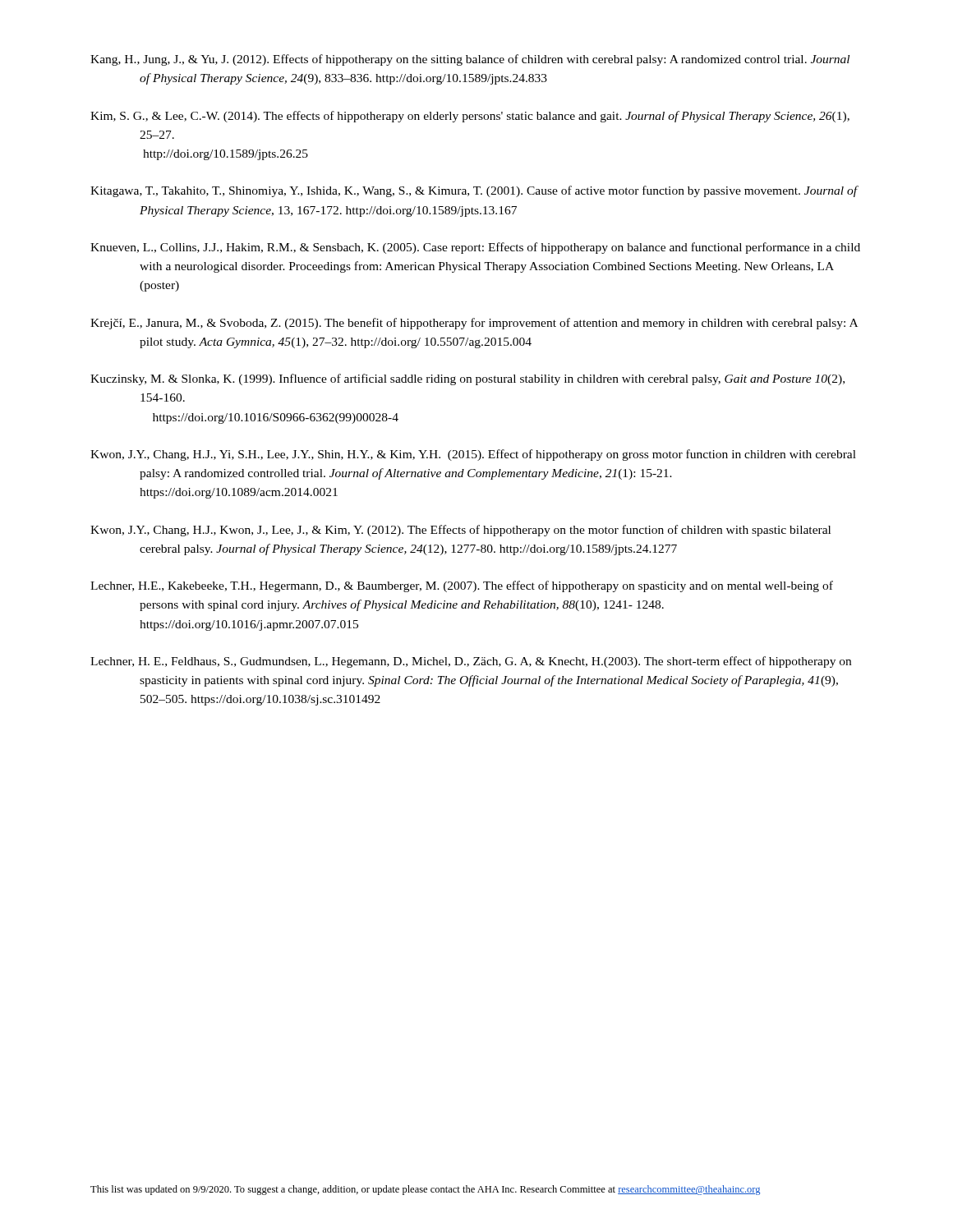Find the list item with the text "Krejčí, E., Janura, M., & Svoboda, Z."

click(474, 332)
